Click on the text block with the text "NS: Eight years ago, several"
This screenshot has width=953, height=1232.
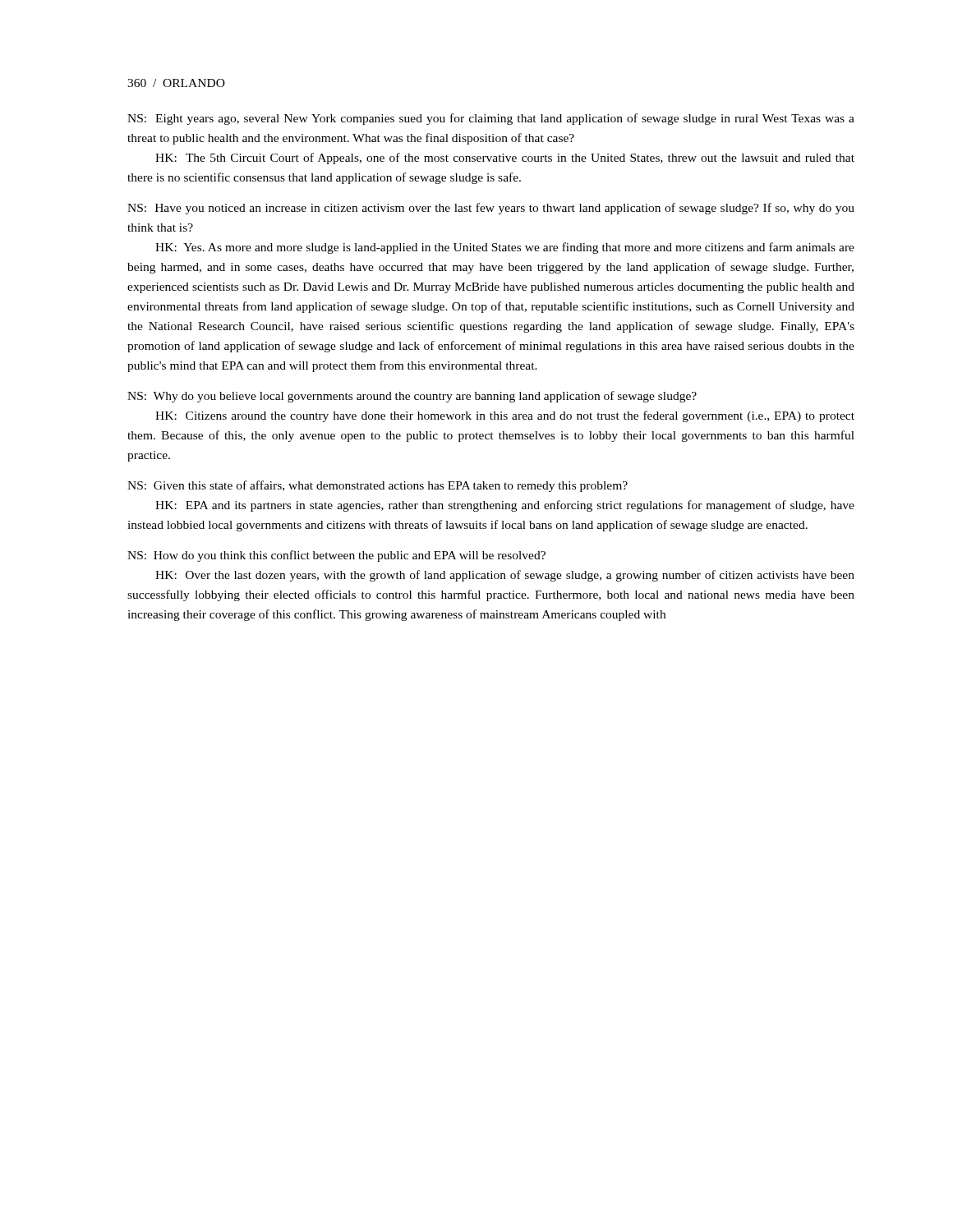pos(491,128)
